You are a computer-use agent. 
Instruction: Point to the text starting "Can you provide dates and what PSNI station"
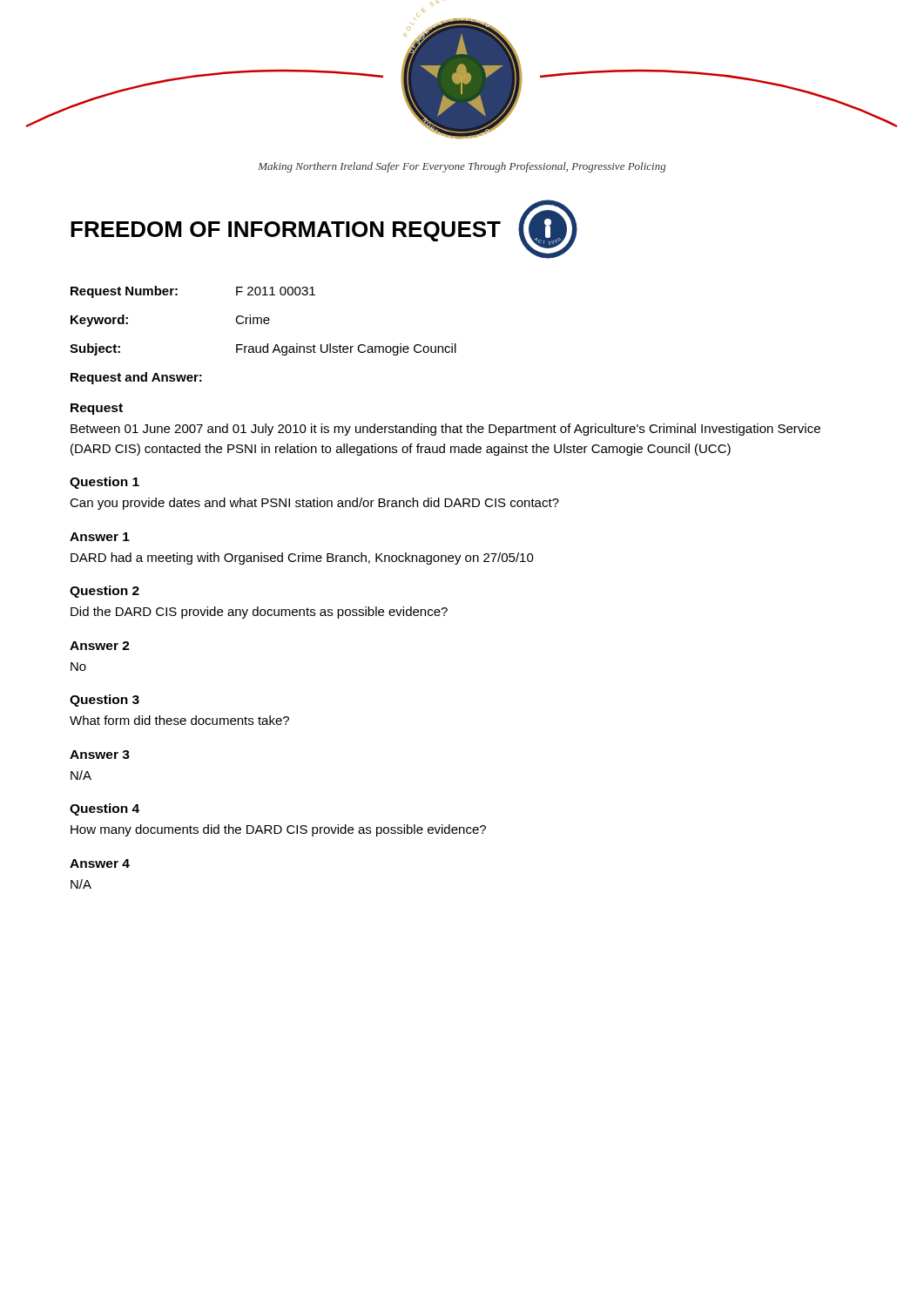[x=314, y=502]
